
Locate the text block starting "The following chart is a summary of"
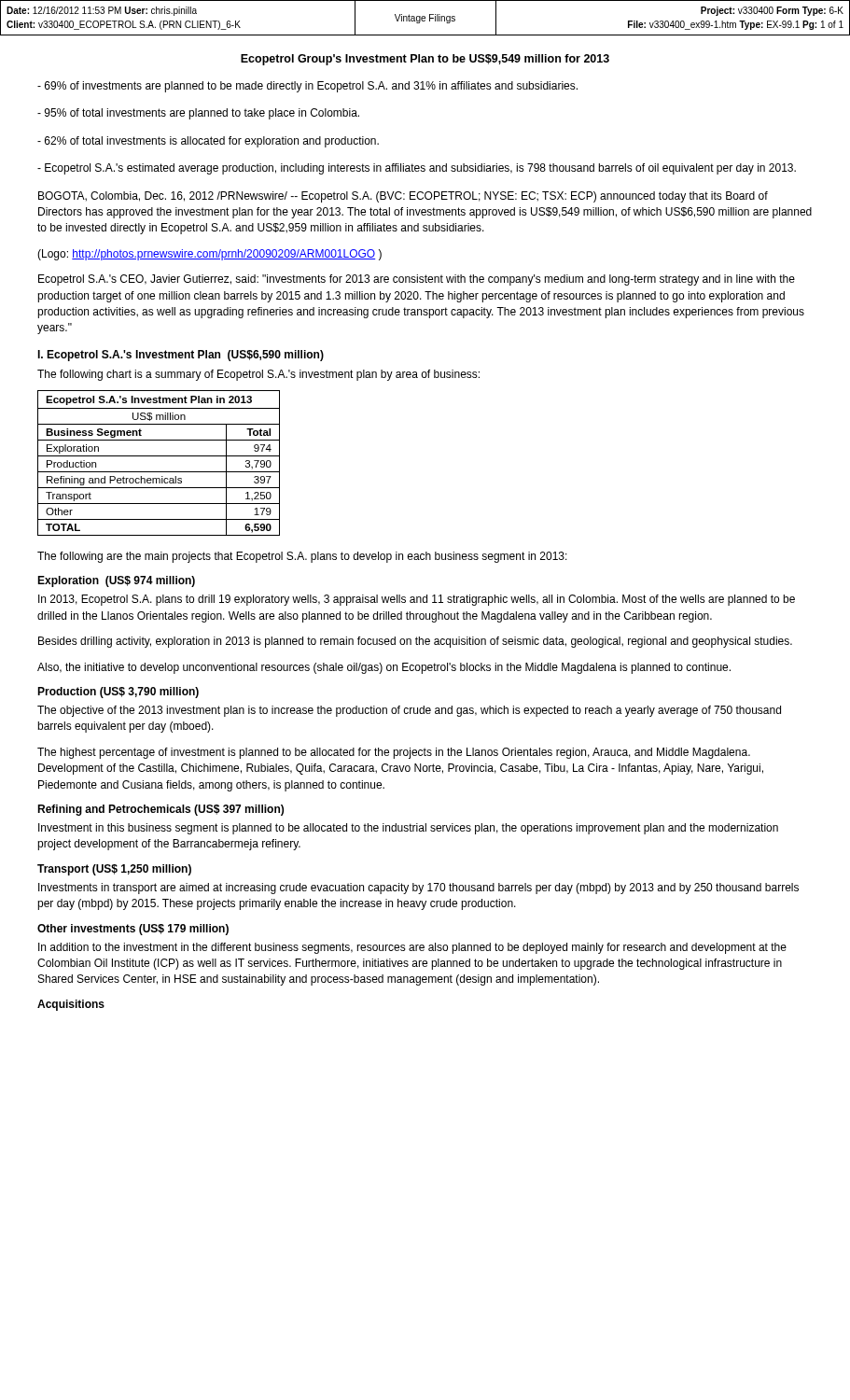[x=259, y=374]
